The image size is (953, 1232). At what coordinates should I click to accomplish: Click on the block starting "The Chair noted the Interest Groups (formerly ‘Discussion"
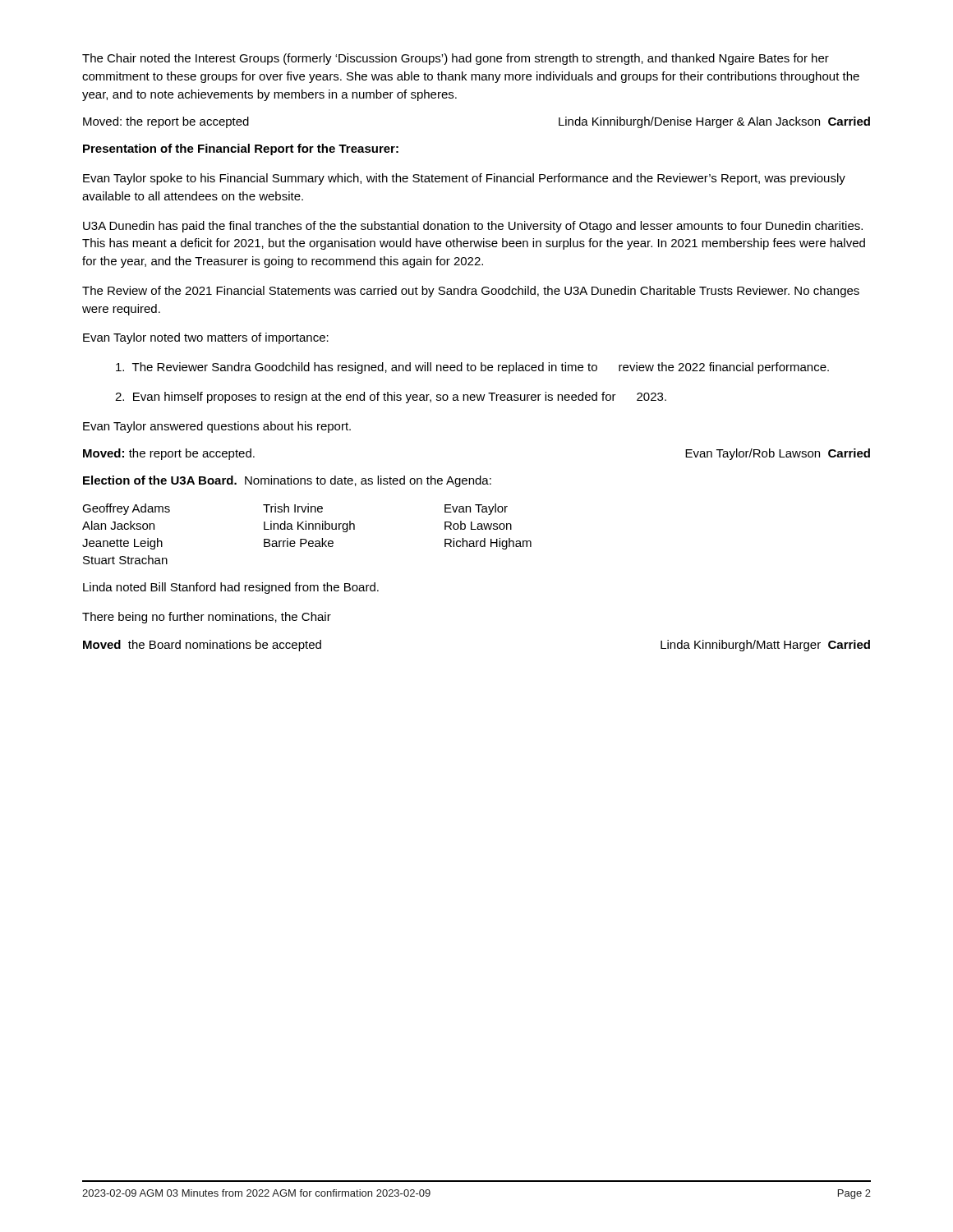476,76
